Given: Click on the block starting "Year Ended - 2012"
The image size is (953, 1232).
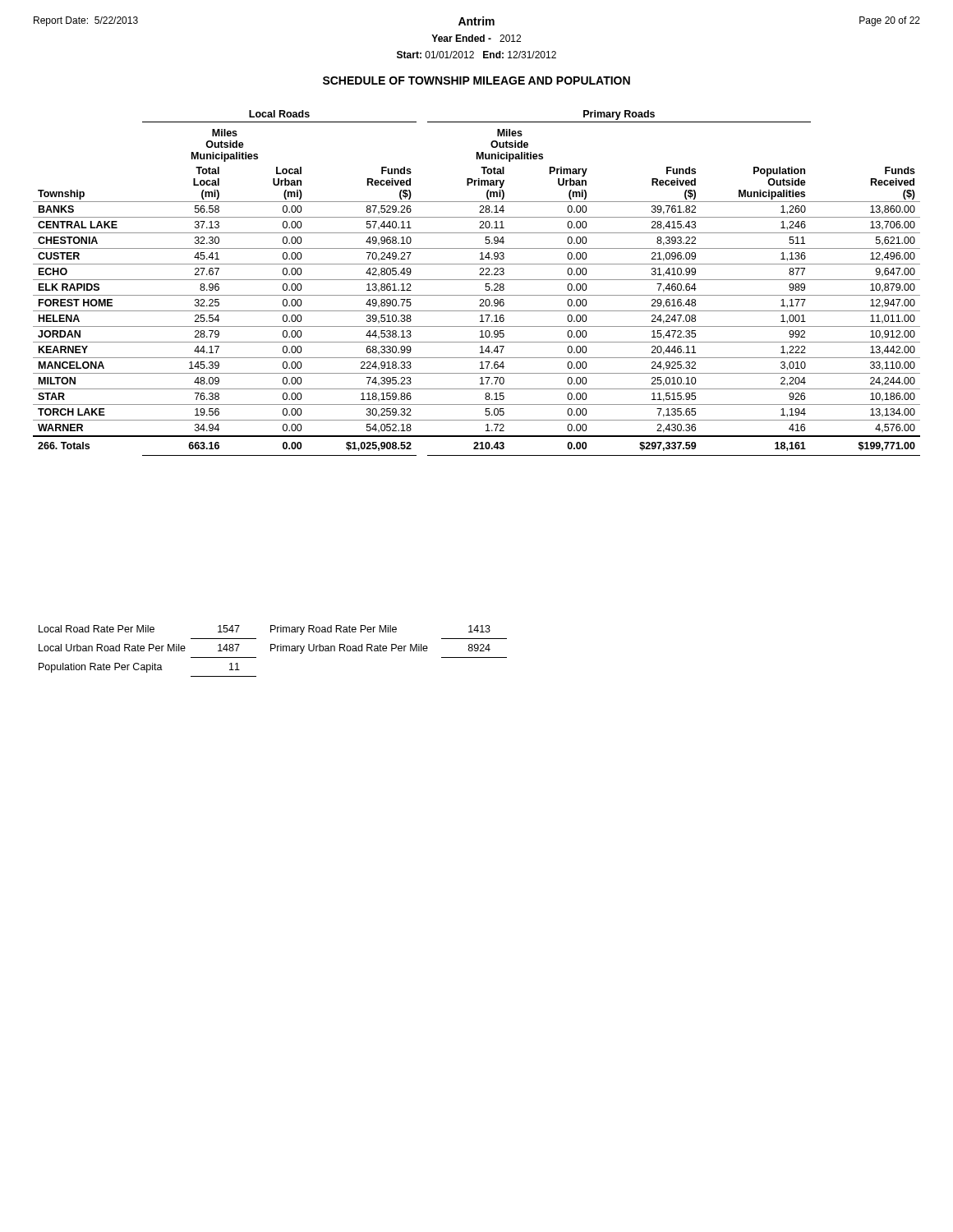Looking at the screenshot, I should pos(476,39).
